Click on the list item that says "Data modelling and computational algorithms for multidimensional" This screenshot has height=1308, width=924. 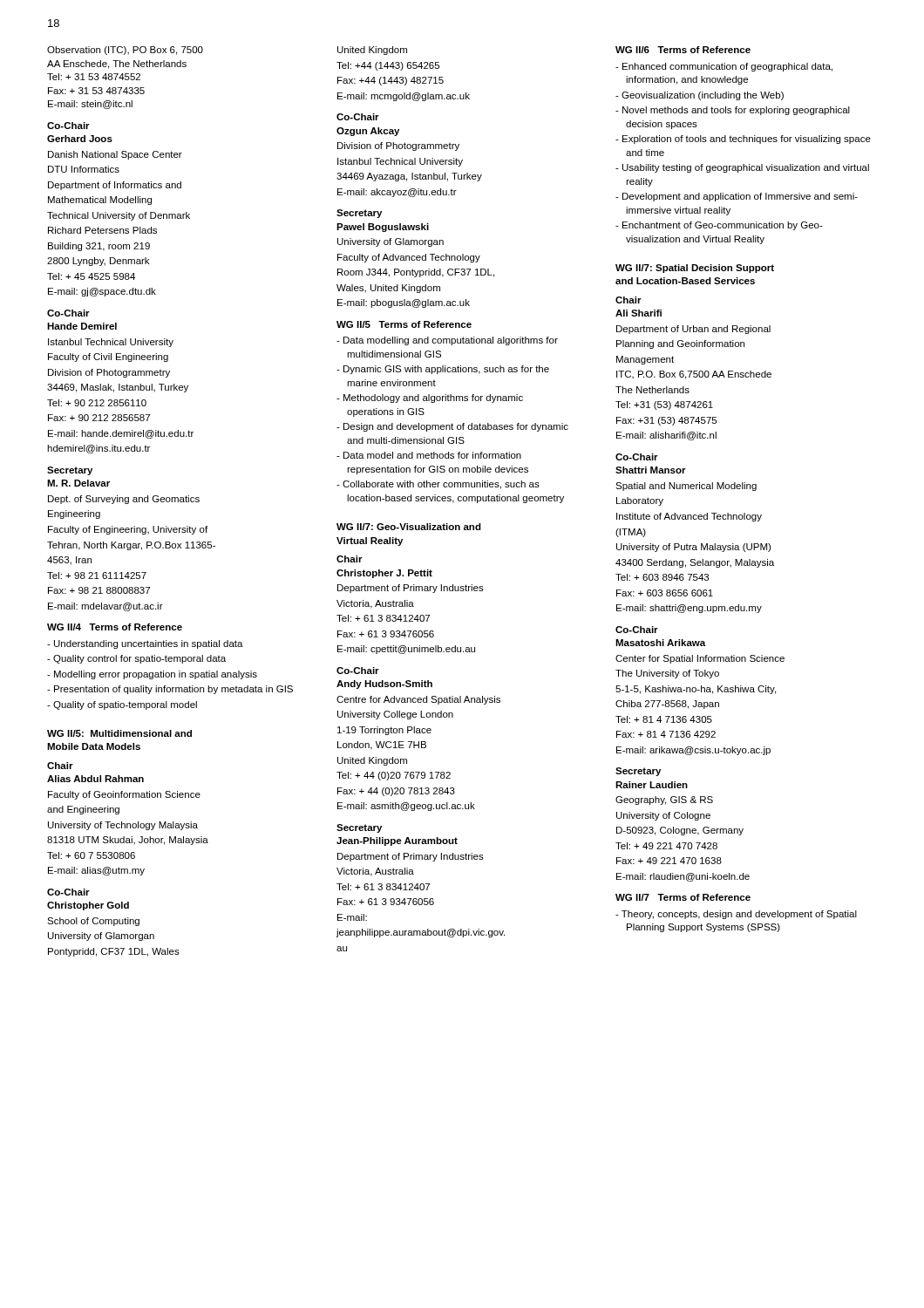pyautogui.click(x=454, y=420)
